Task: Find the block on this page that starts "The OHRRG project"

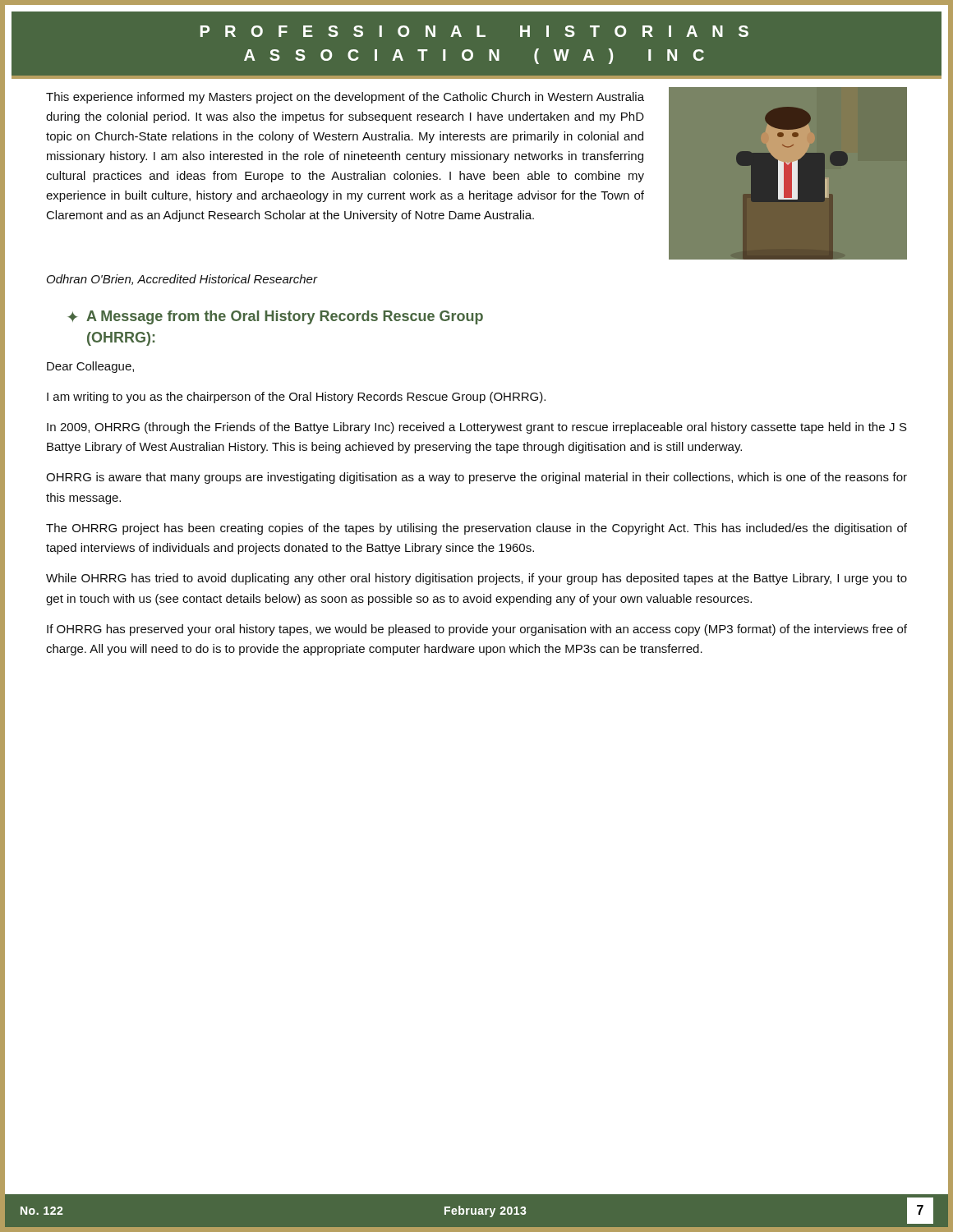Action: tap(476, 538)
